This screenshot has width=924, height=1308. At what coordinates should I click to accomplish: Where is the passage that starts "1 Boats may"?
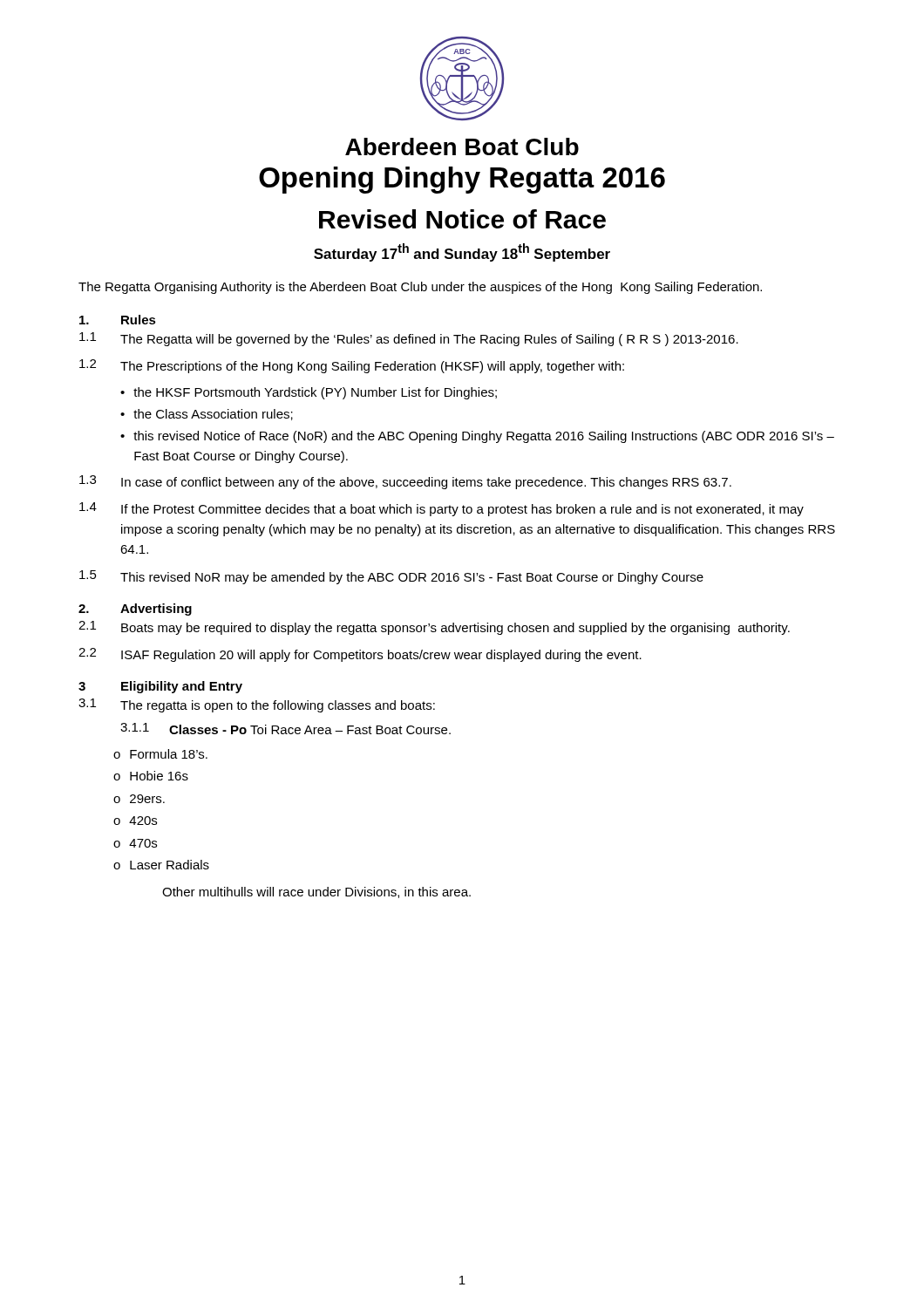[x=462, y=627]
